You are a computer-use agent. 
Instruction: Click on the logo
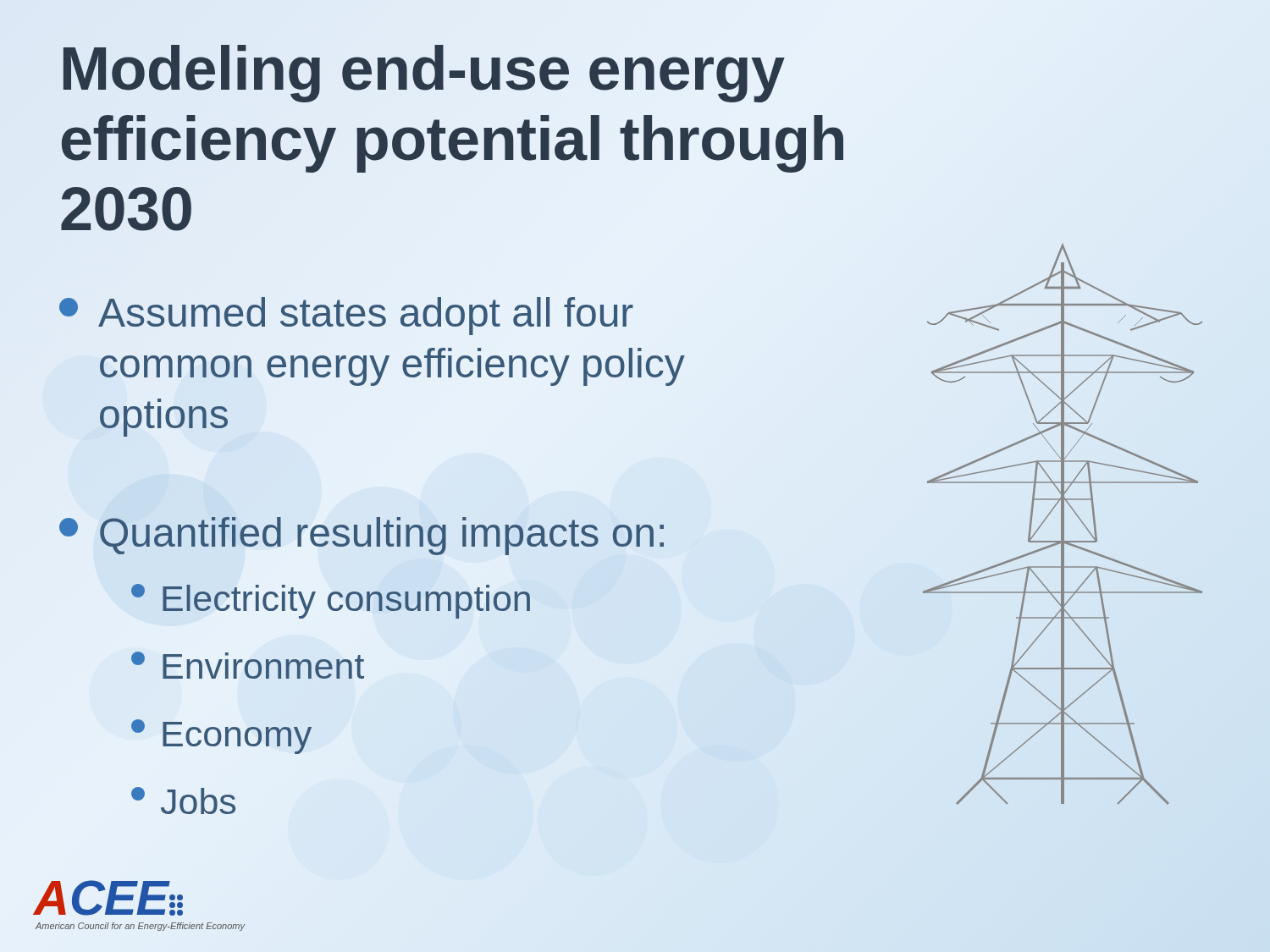144,902
